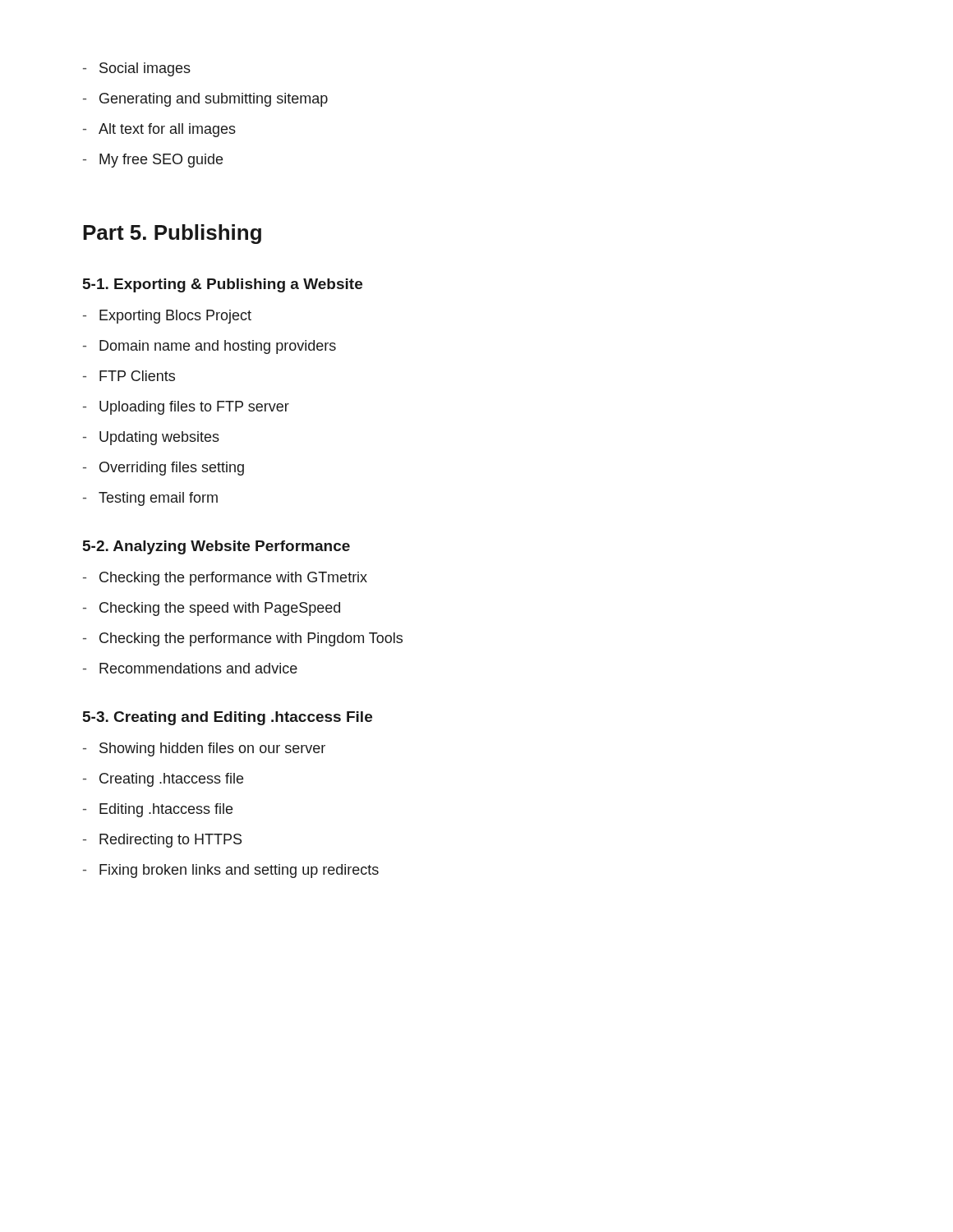Find the list item containing "-Social images"
Image resolution: width=953 pixels, height=1232 pixels.
click(x=136, y=69)
